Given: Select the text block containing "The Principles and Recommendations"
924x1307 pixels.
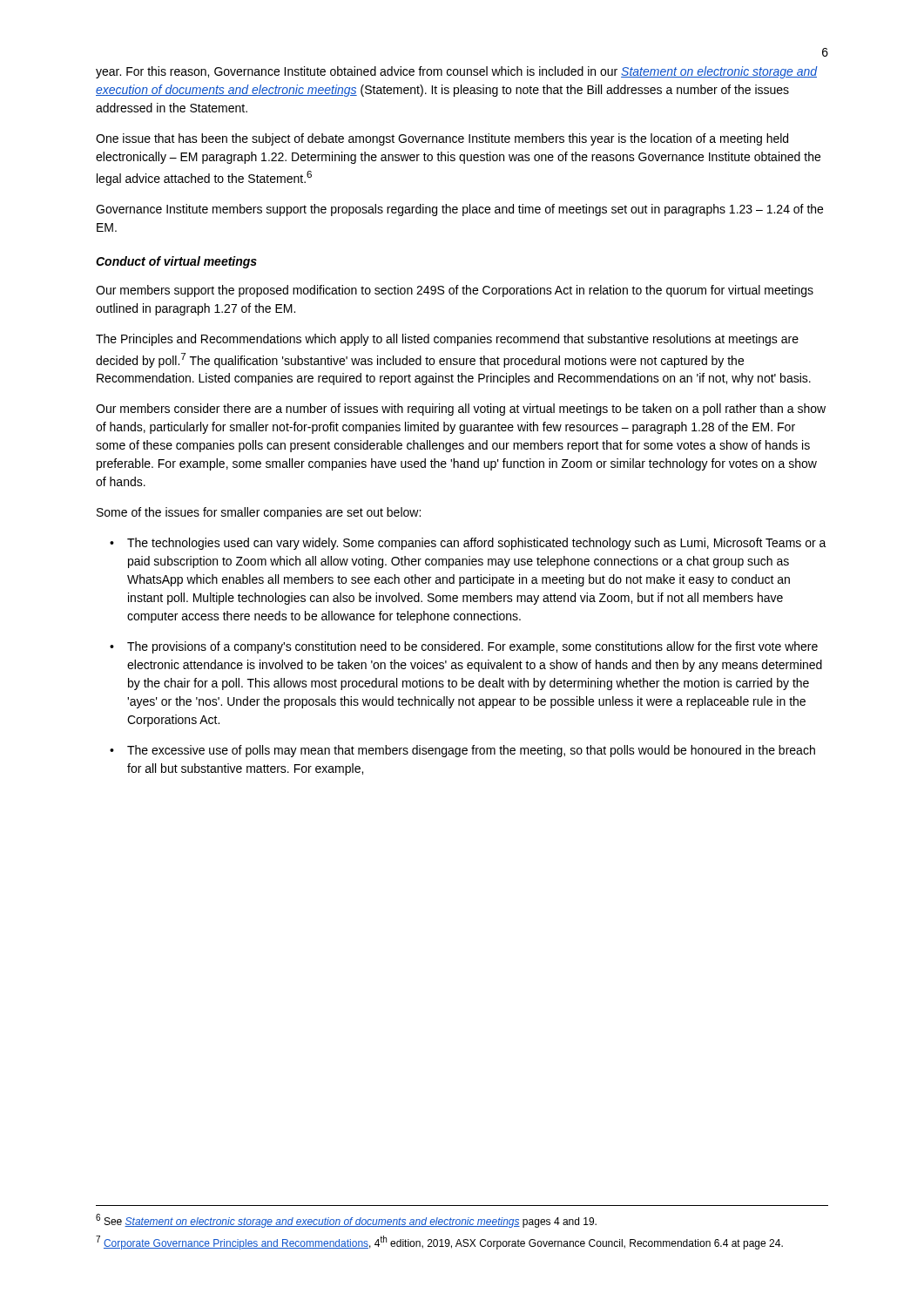Looking at the screenshot, I should tap(462, 359).
